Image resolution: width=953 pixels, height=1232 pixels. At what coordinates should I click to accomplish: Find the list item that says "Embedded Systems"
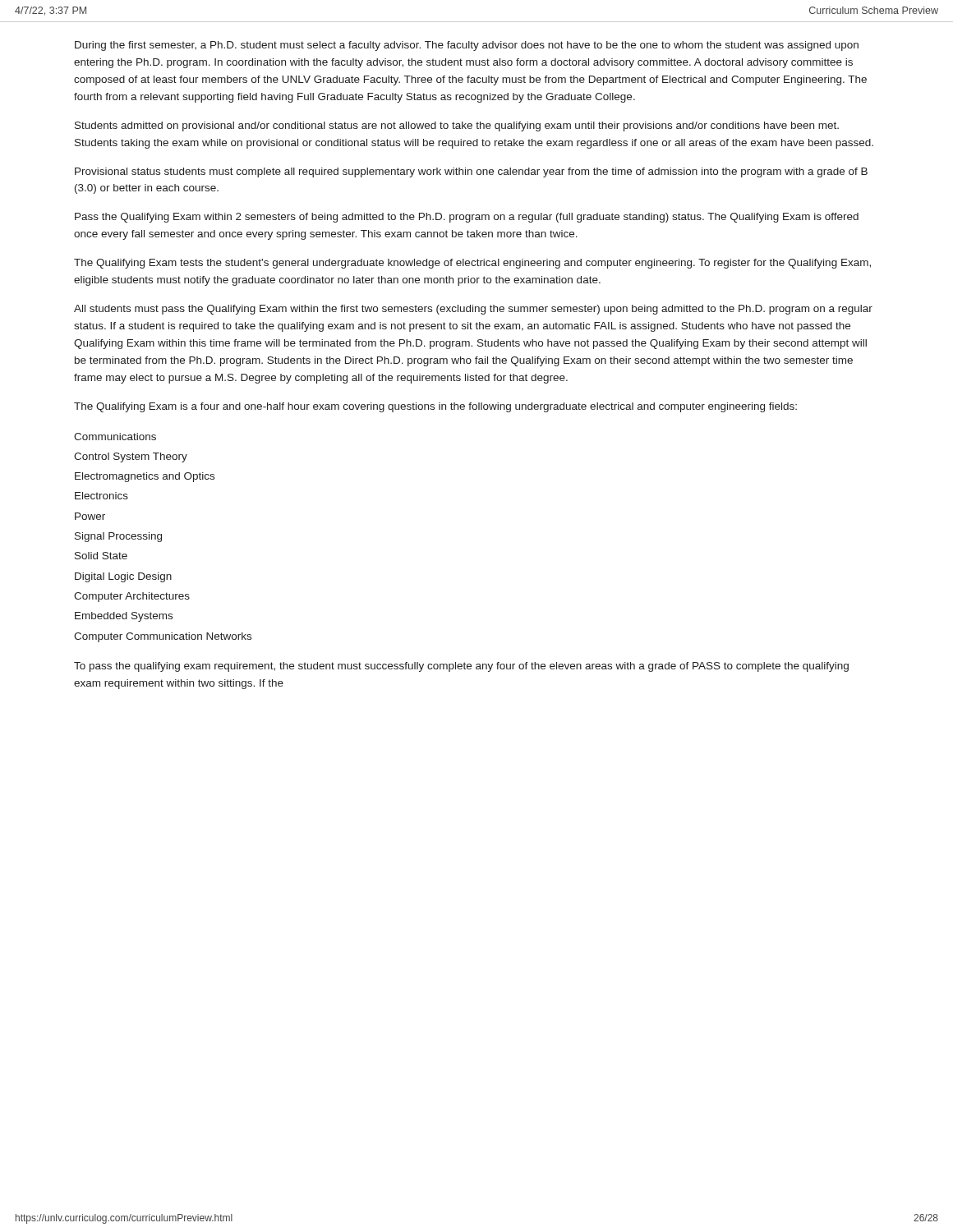point(124,616)
